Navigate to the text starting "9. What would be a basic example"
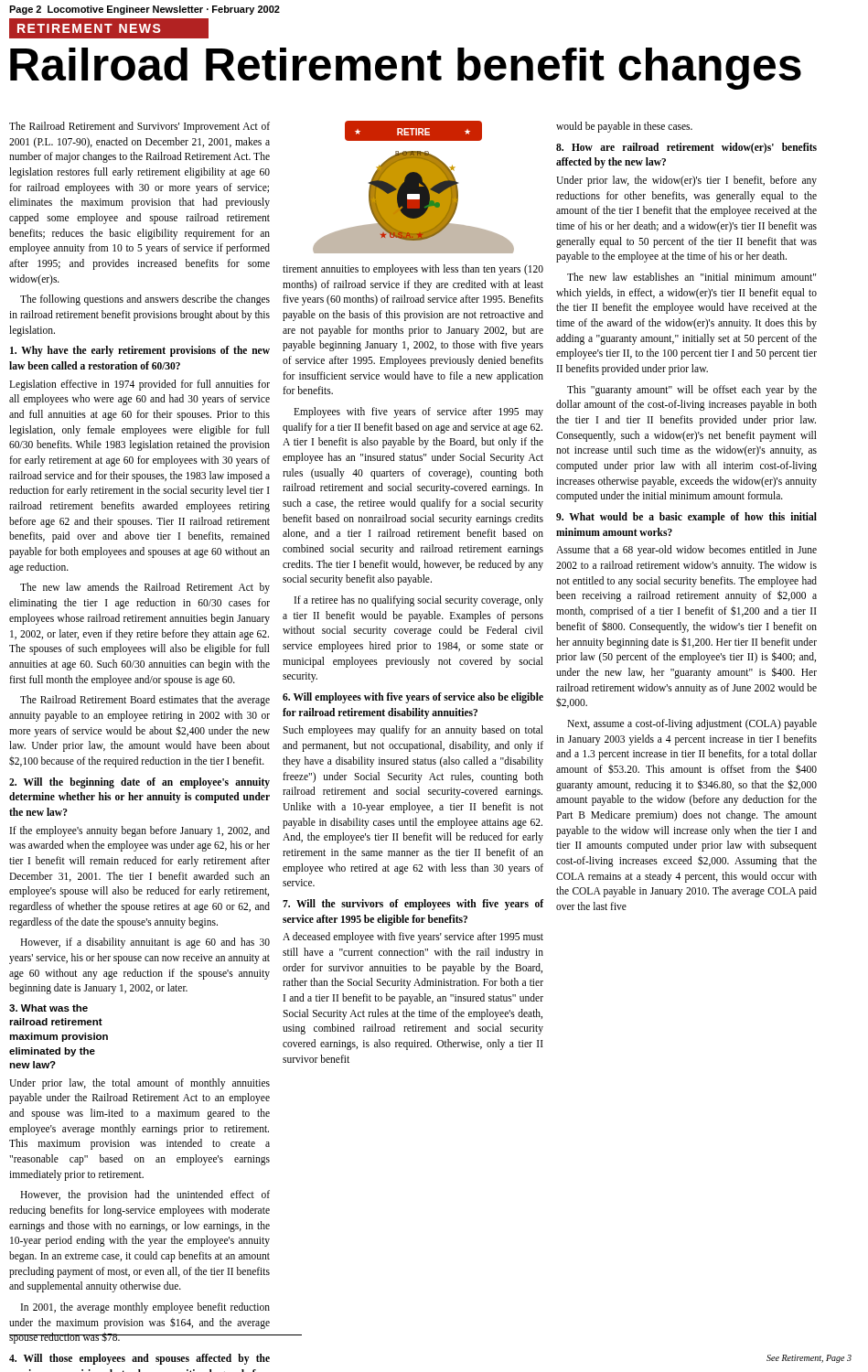The image size is (868, 1372). click(686, 525)
